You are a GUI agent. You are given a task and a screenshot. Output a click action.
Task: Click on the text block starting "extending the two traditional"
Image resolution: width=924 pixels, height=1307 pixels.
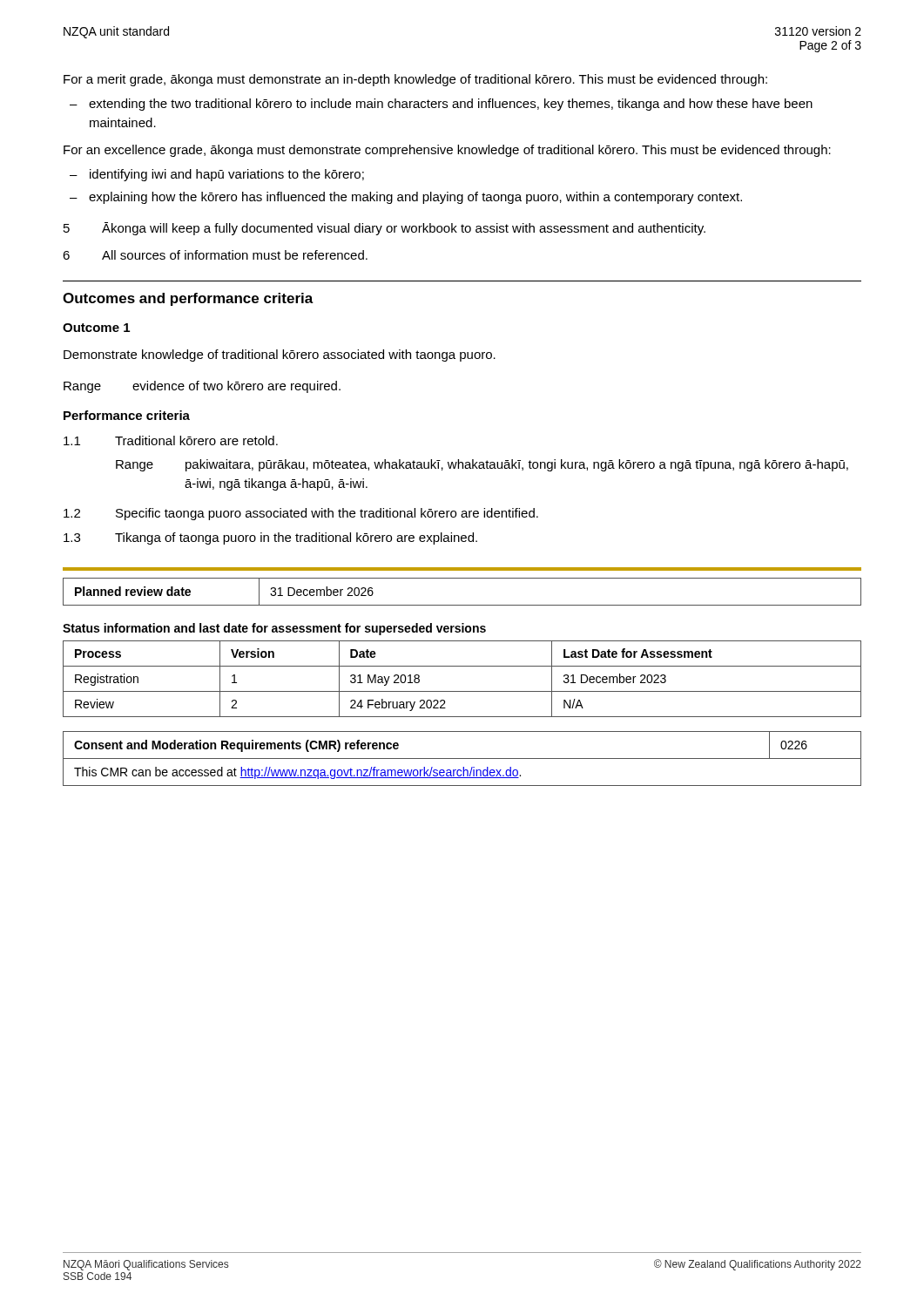click(451, 113)
